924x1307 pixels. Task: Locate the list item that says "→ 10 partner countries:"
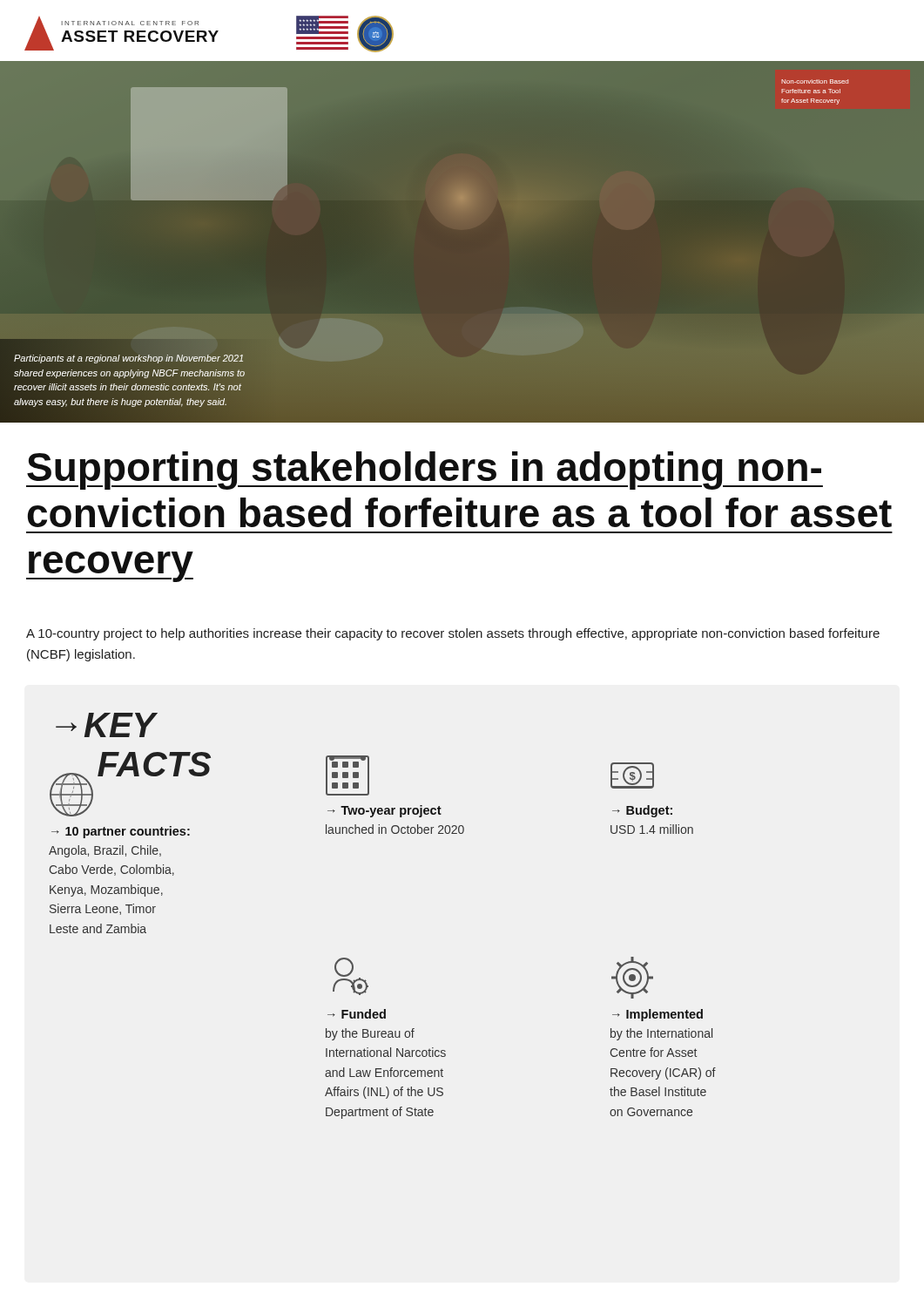coord(129,853)
